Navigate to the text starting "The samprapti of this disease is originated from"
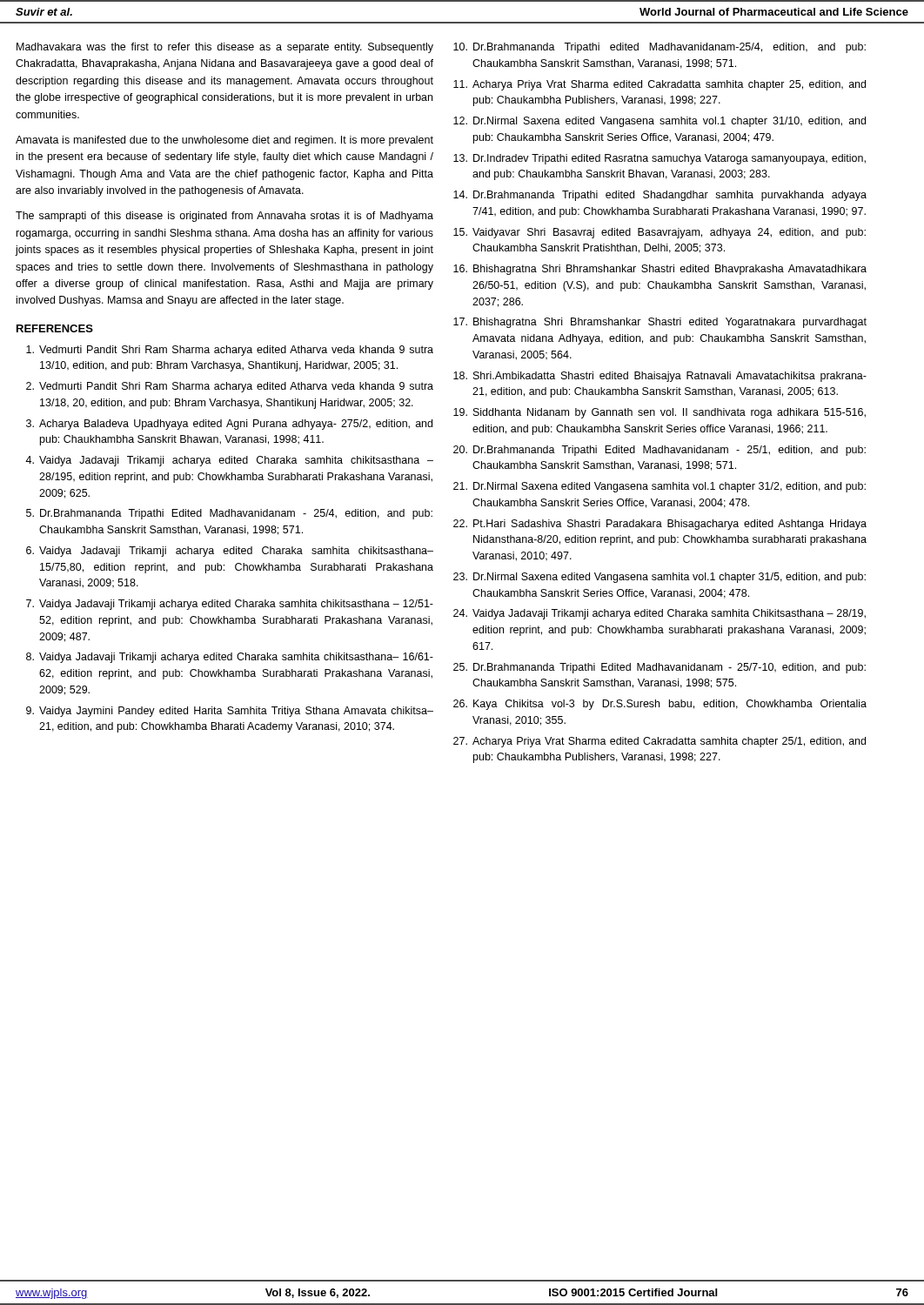924x1305 pixels. pos(224,258)
